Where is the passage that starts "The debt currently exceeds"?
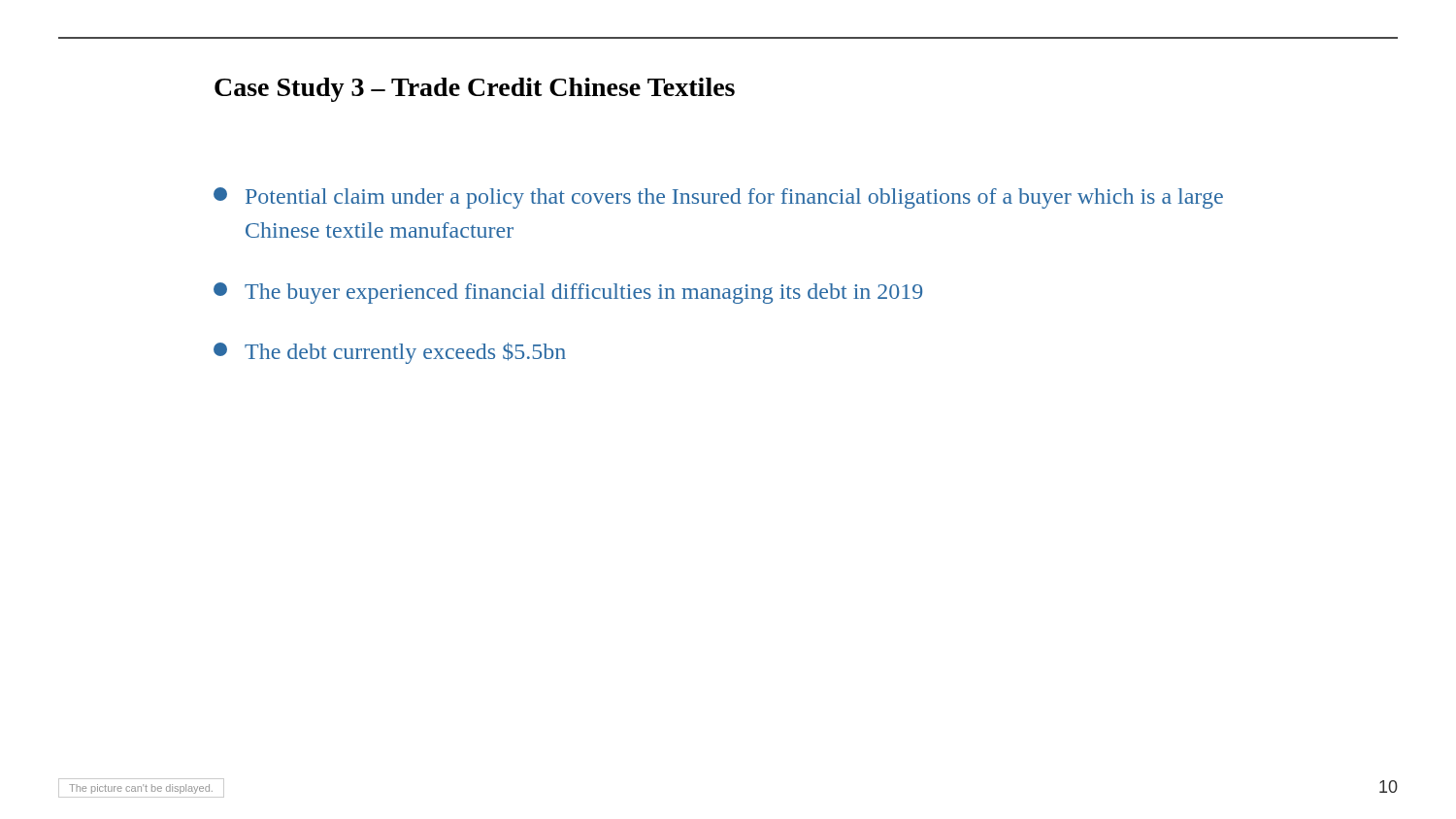The height and width of the screenshot is (819, 1456). [x=390, y=352]
